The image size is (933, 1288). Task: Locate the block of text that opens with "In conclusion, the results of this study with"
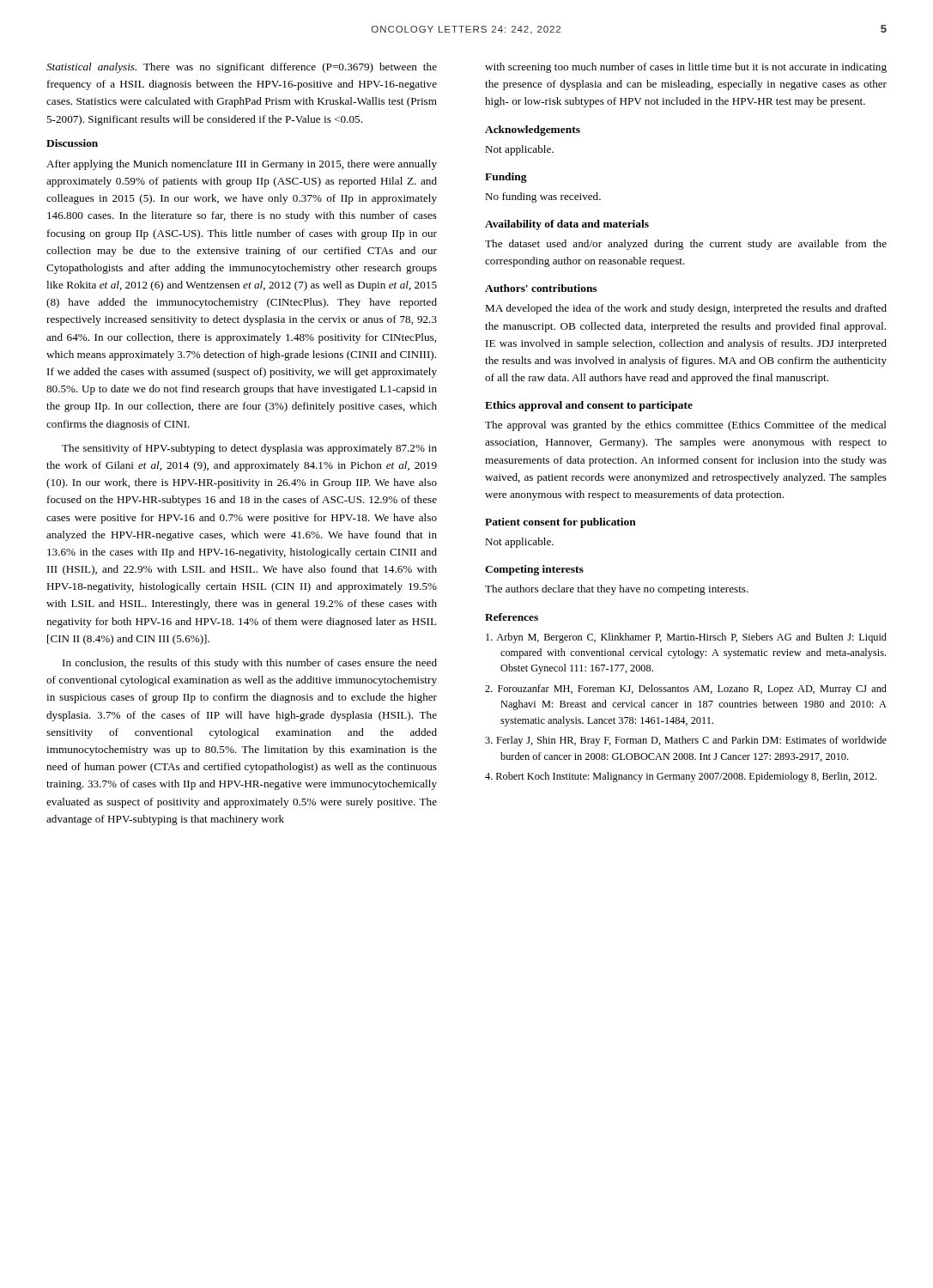[x=242, y=741]
